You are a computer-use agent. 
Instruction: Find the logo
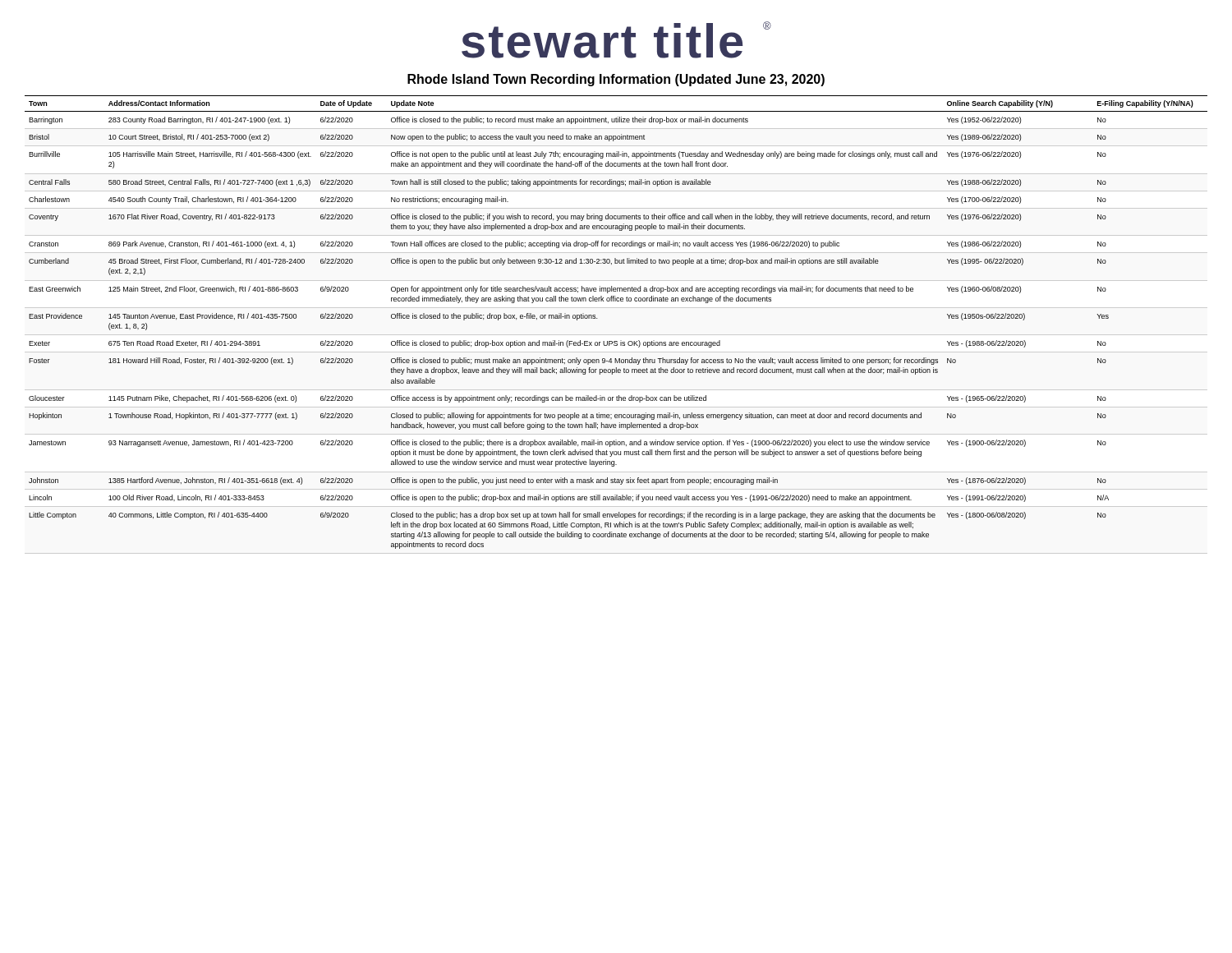click(x=616, y=36)
